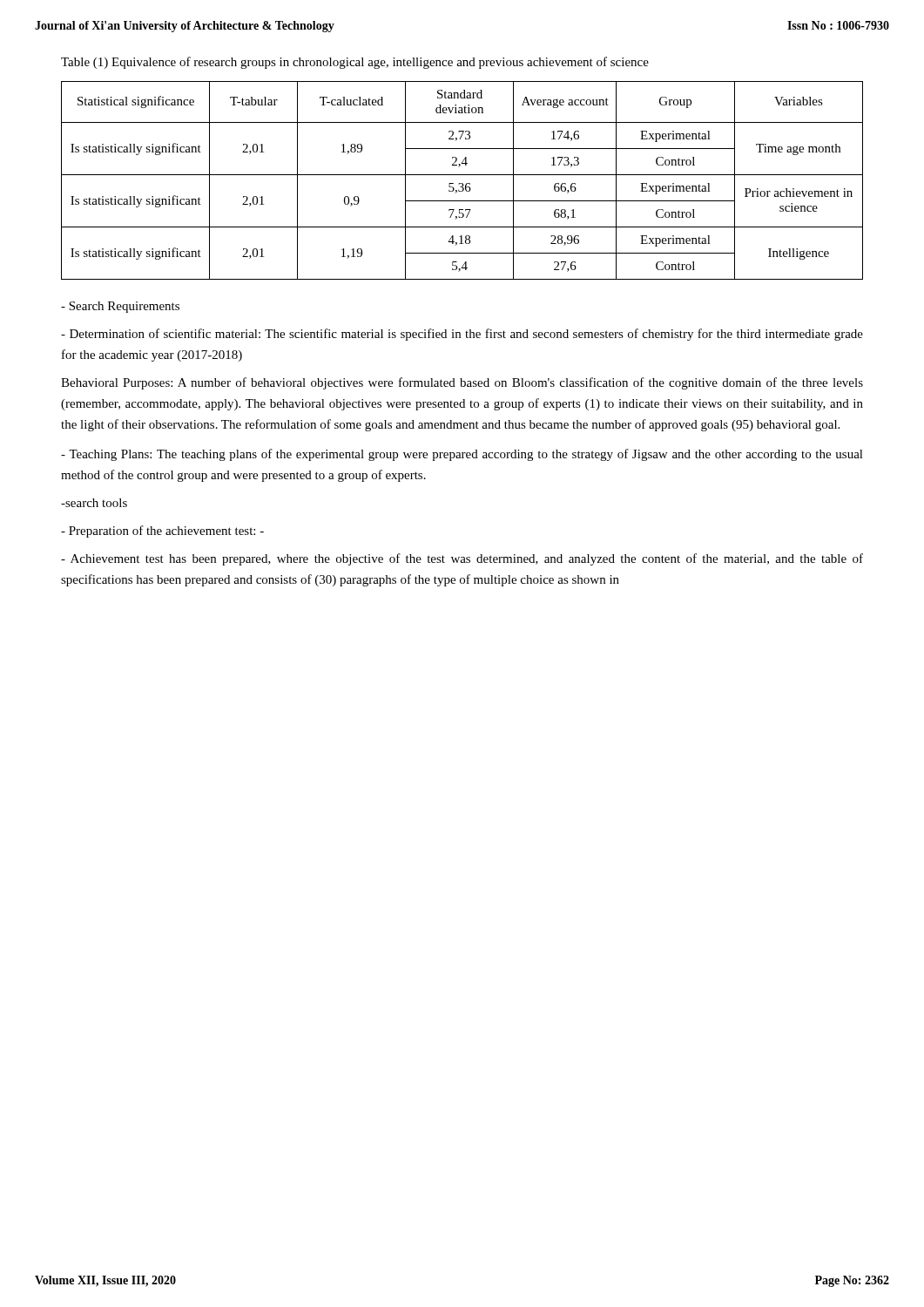Locate the text "-search tools"

[94, 502]
